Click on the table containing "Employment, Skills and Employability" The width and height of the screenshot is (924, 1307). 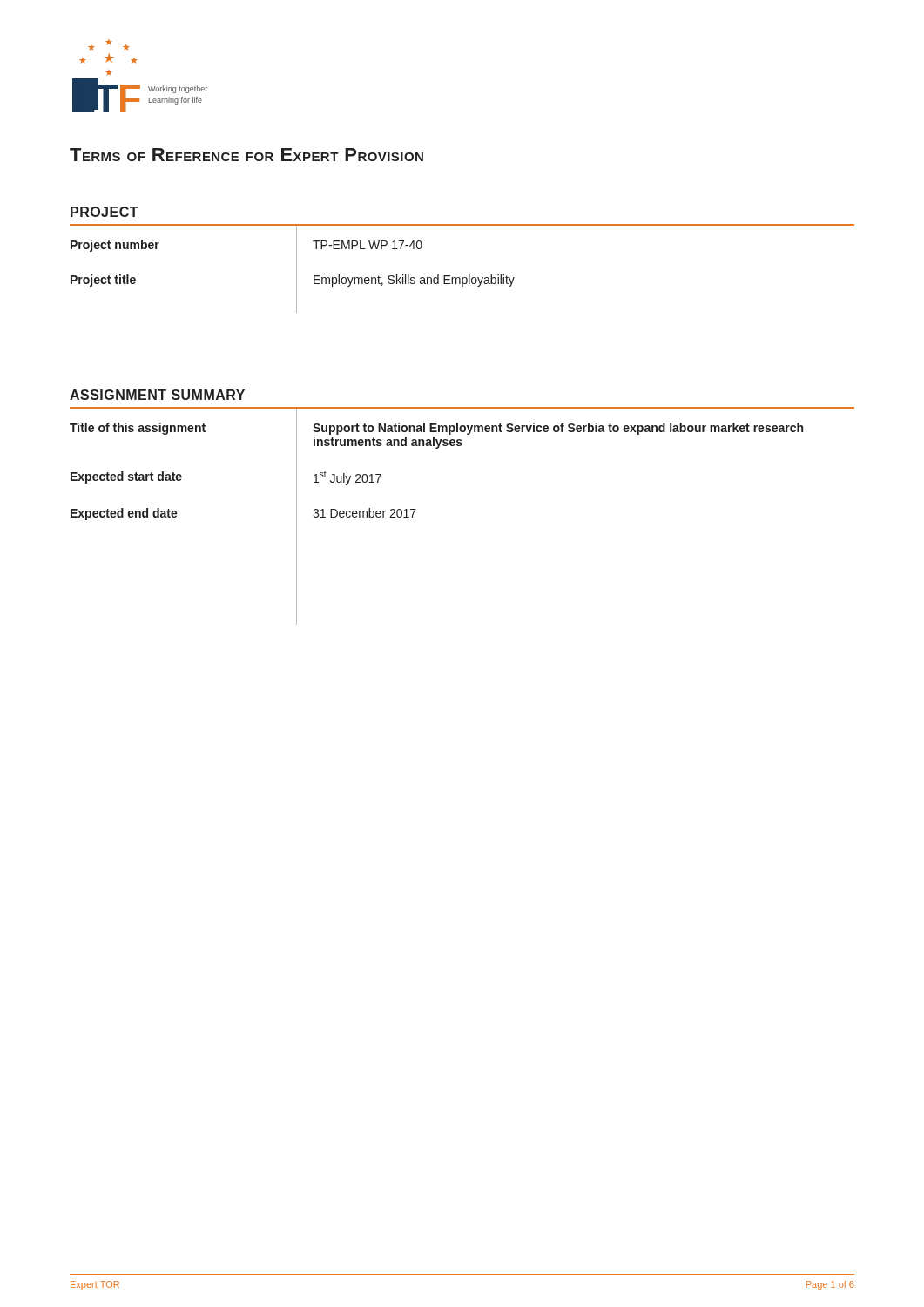[462, 269]
